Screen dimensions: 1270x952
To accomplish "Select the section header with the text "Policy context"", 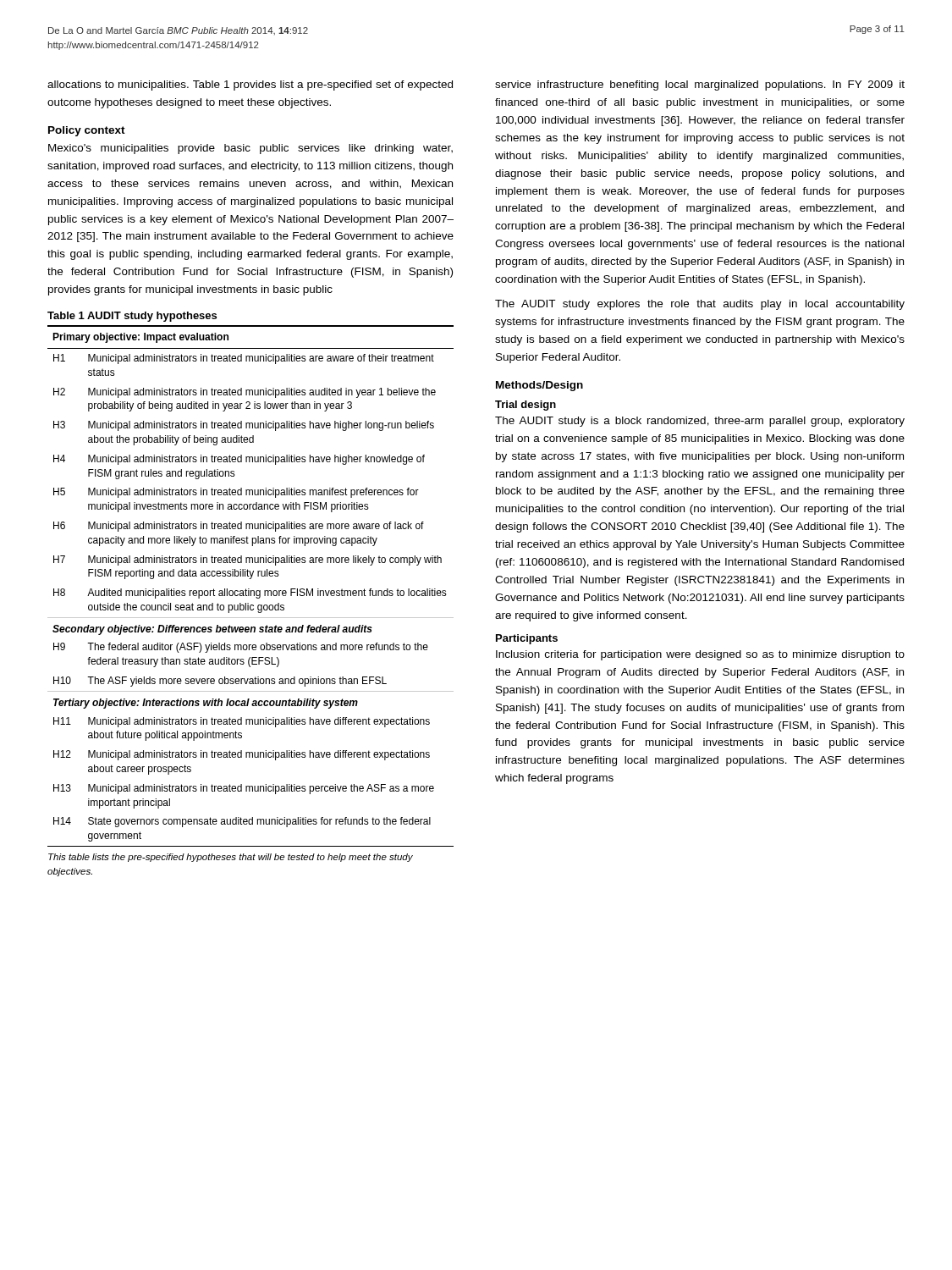I will click(x=86, y=130).
